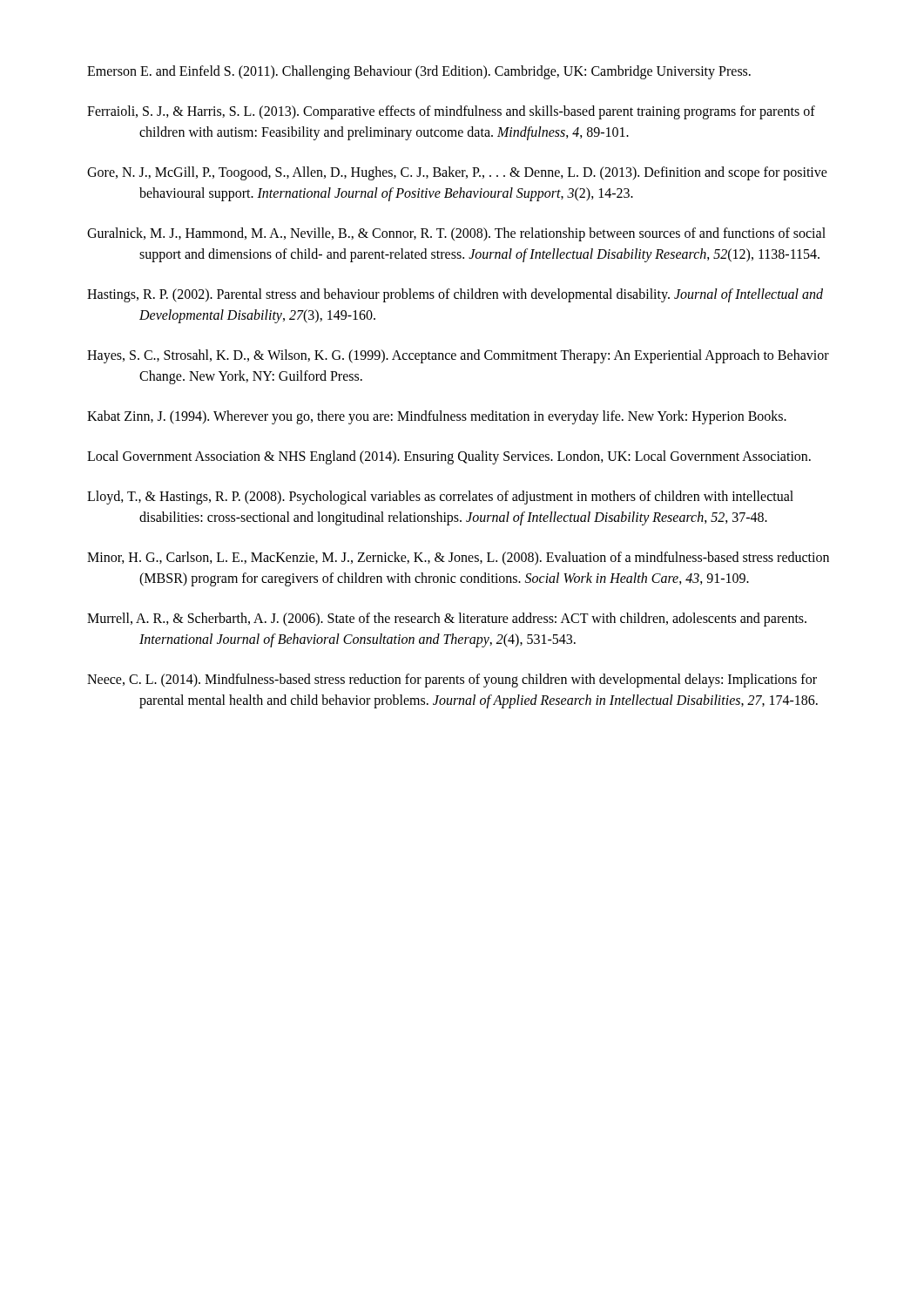Click on the passage starting "Lloyd, T., & Hastings, R."
Viewport: 924px width, 1307px height.
(x=440, y=507)
